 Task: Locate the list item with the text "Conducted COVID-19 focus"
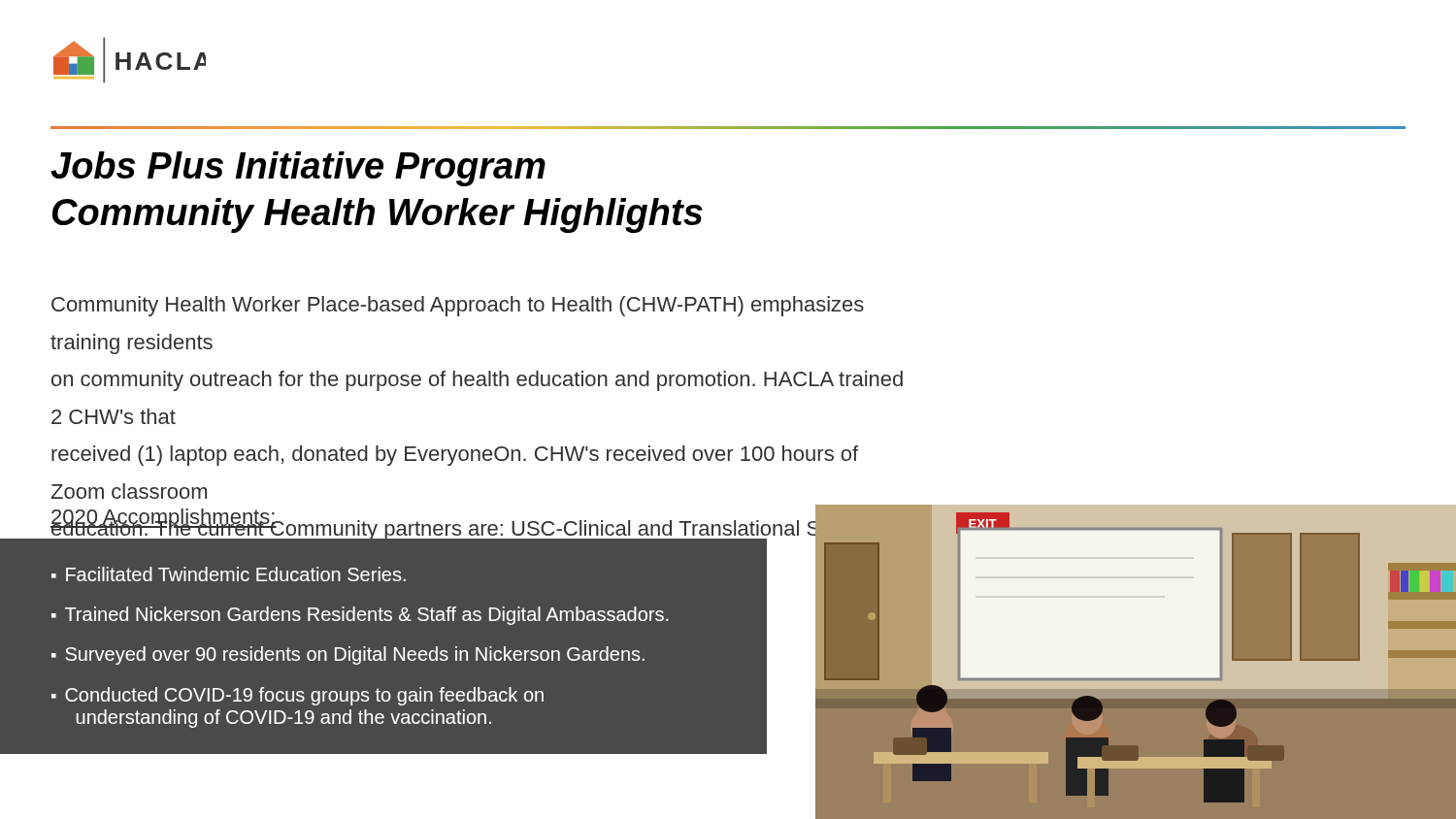(x=305, y=706)
